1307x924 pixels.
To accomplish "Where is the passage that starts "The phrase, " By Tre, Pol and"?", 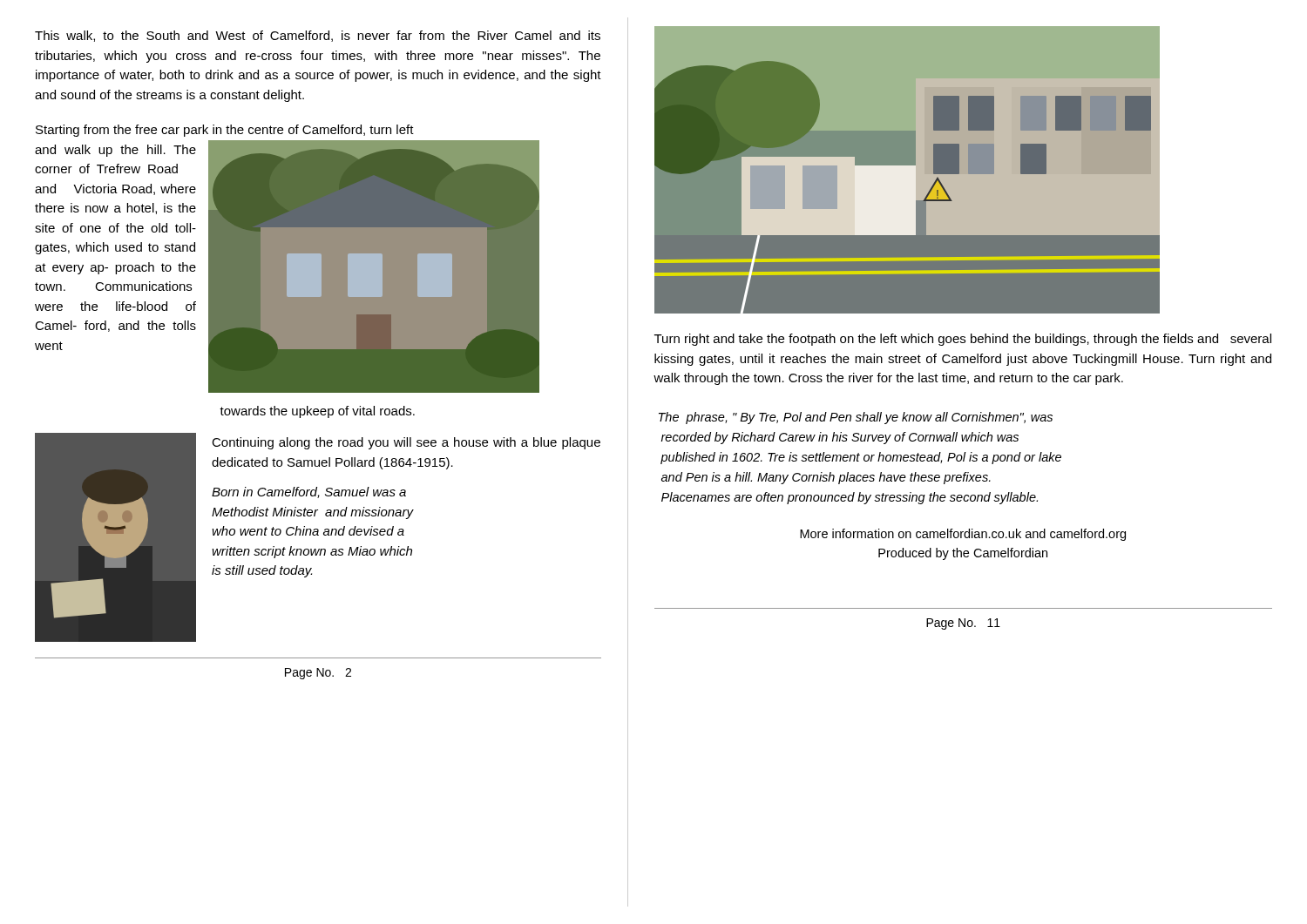I will [x=860, y=457].
